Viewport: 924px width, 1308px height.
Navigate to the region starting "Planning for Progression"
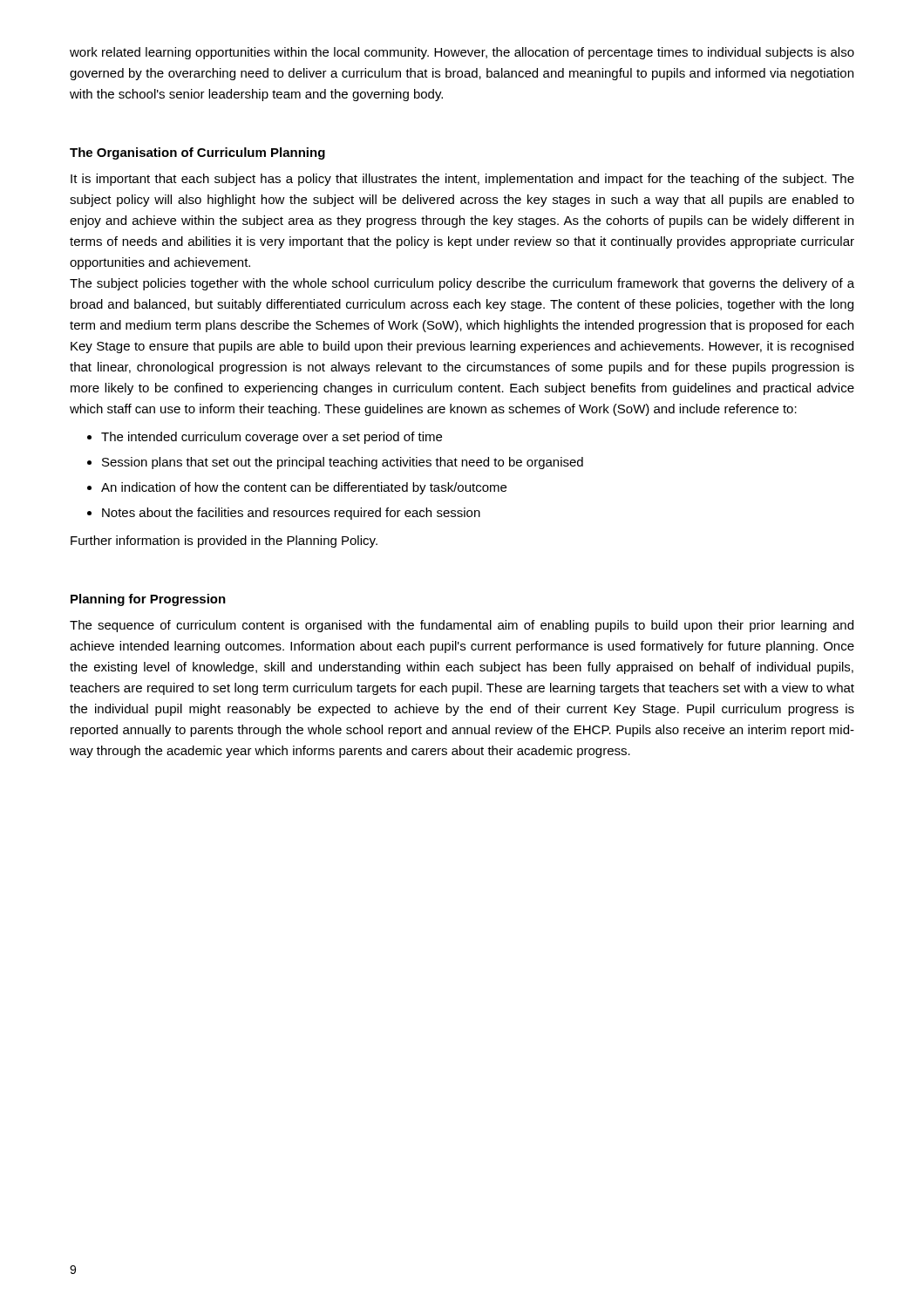tap(148, 599)
